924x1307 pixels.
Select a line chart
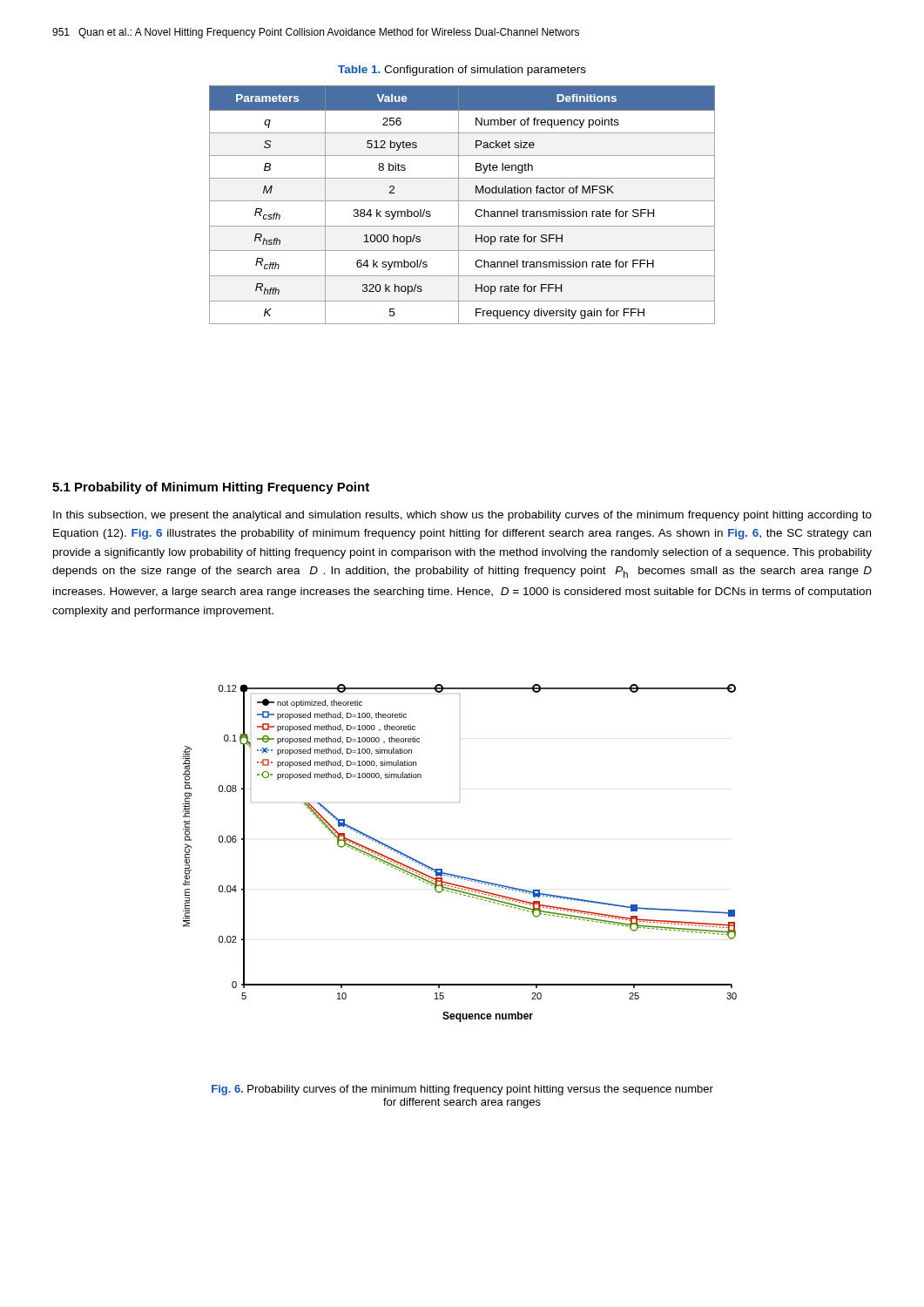[x=462, y=871]
